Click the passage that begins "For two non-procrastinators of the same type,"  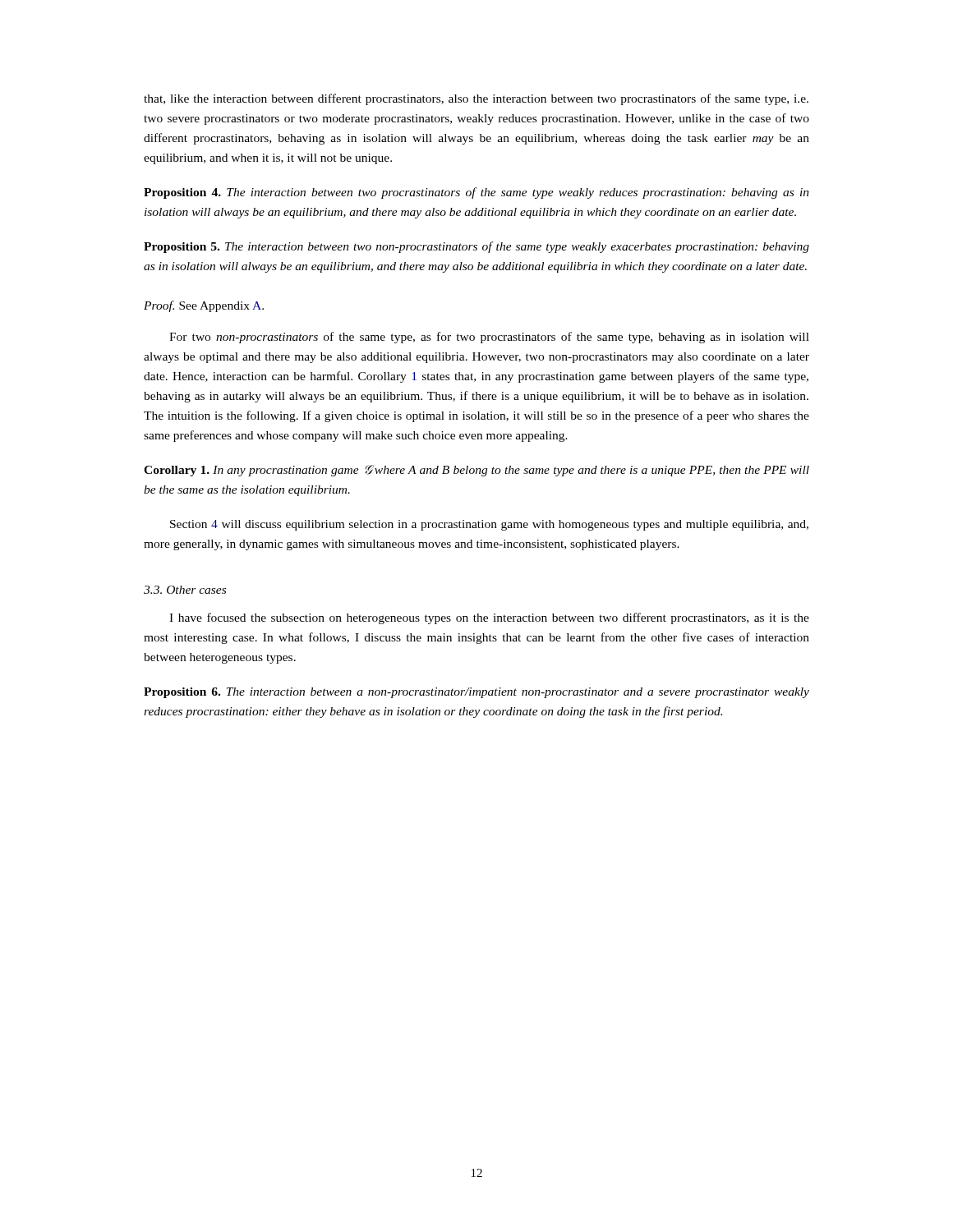[476, 386]
